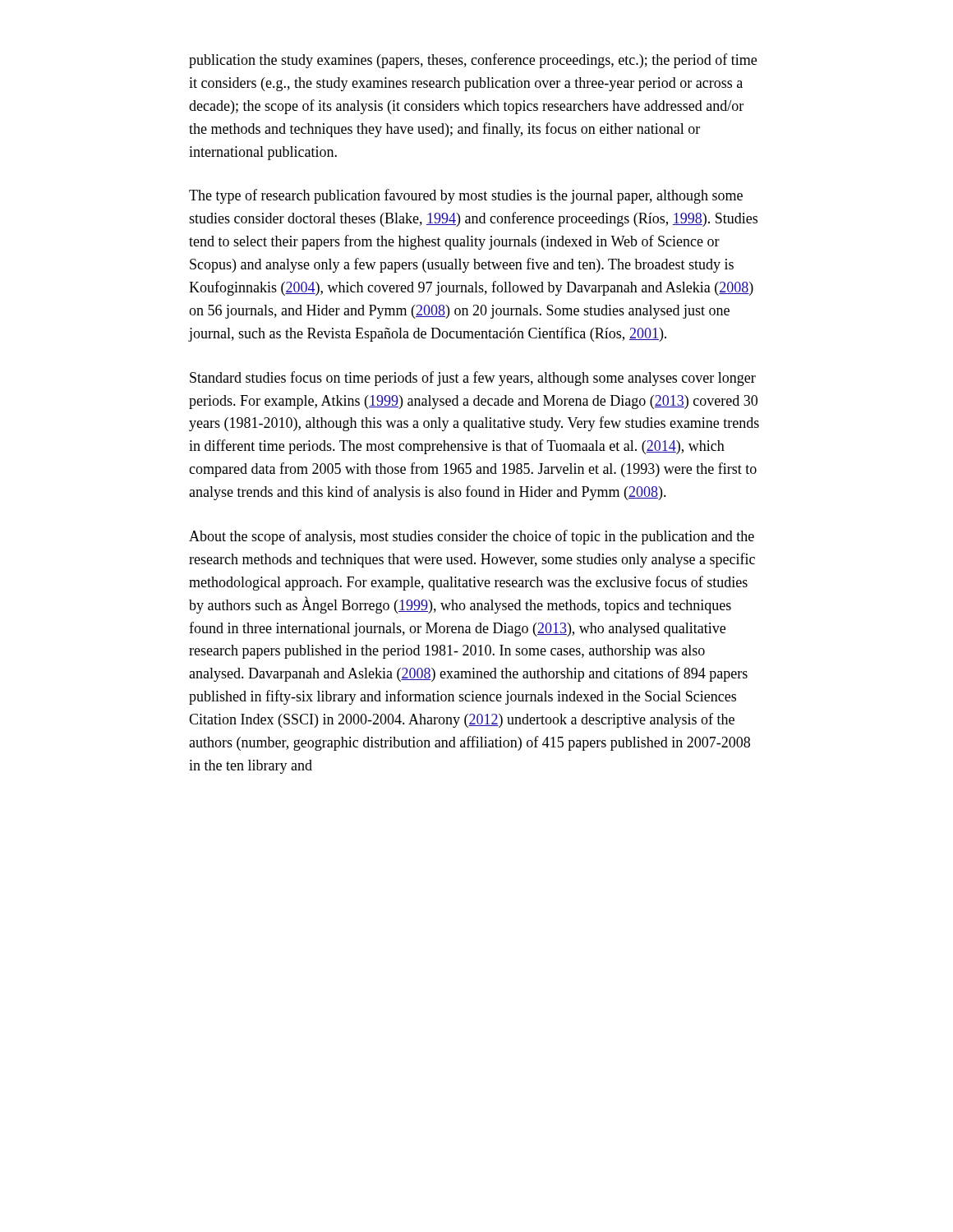Select the element starting "publication the study examines (papers, theses, conference"

coord(473,106)
